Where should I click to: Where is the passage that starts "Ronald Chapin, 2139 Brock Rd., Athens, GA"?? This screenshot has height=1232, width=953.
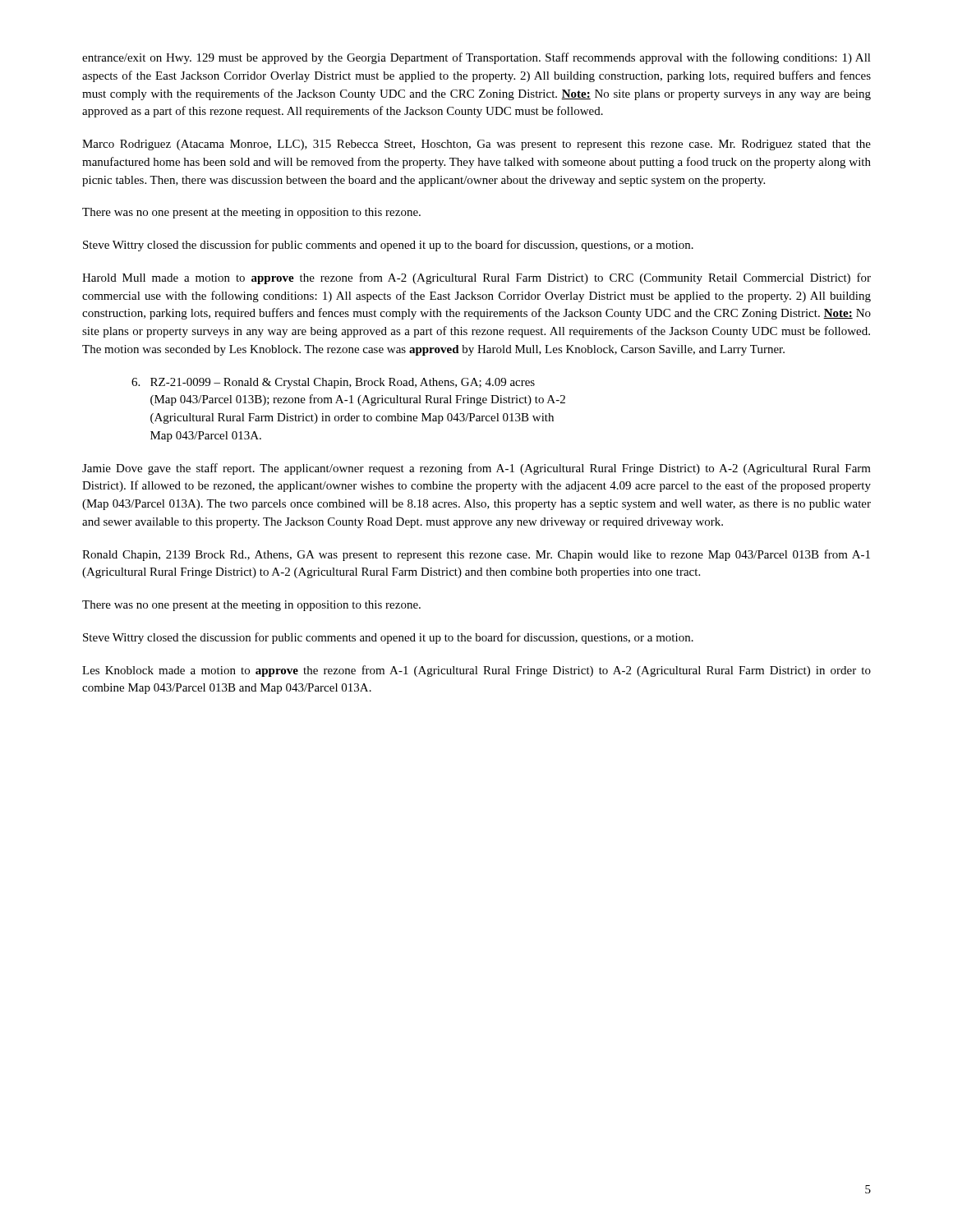476,563
